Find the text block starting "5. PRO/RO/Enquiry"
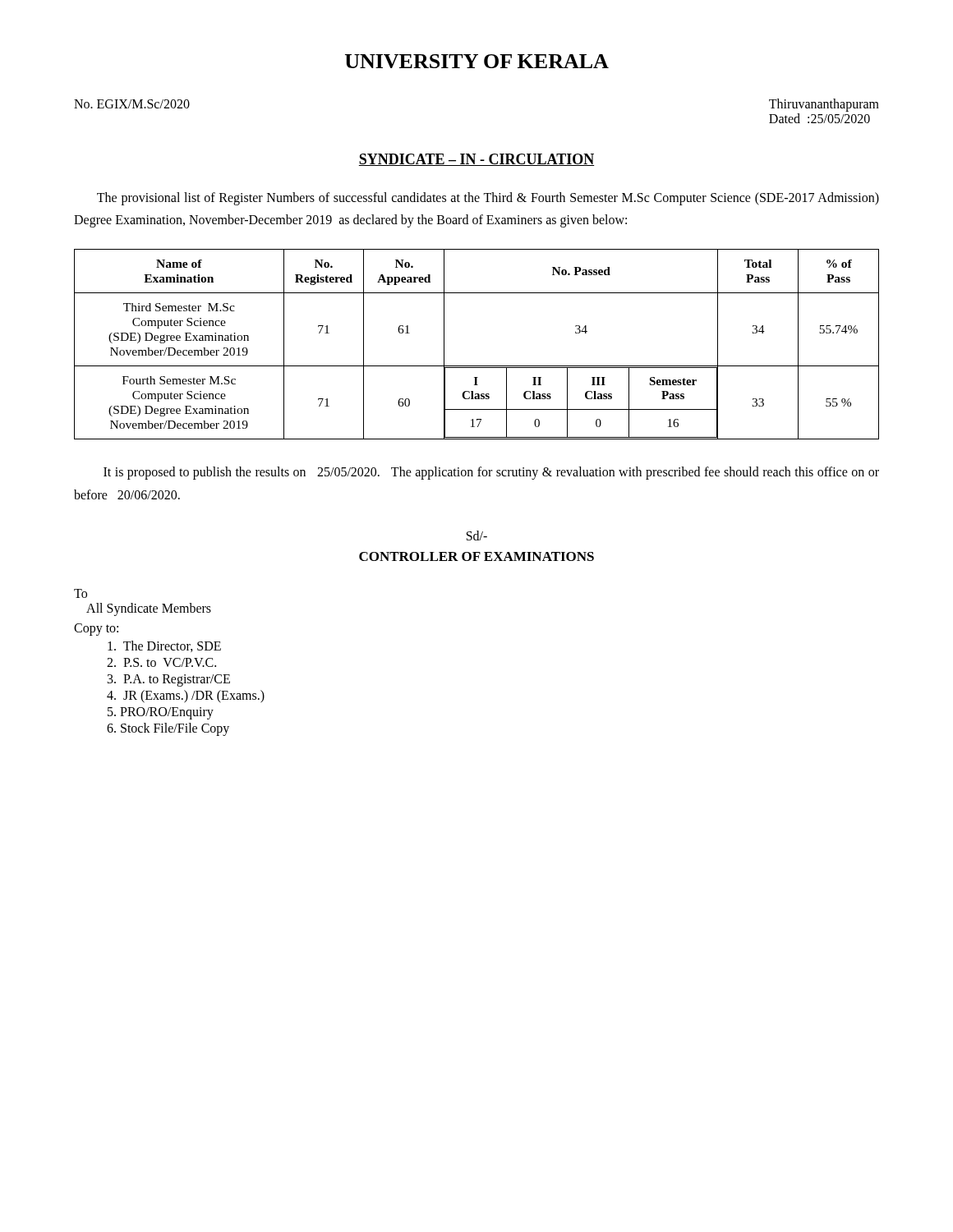953x1232 pixels. pos(160,711)
